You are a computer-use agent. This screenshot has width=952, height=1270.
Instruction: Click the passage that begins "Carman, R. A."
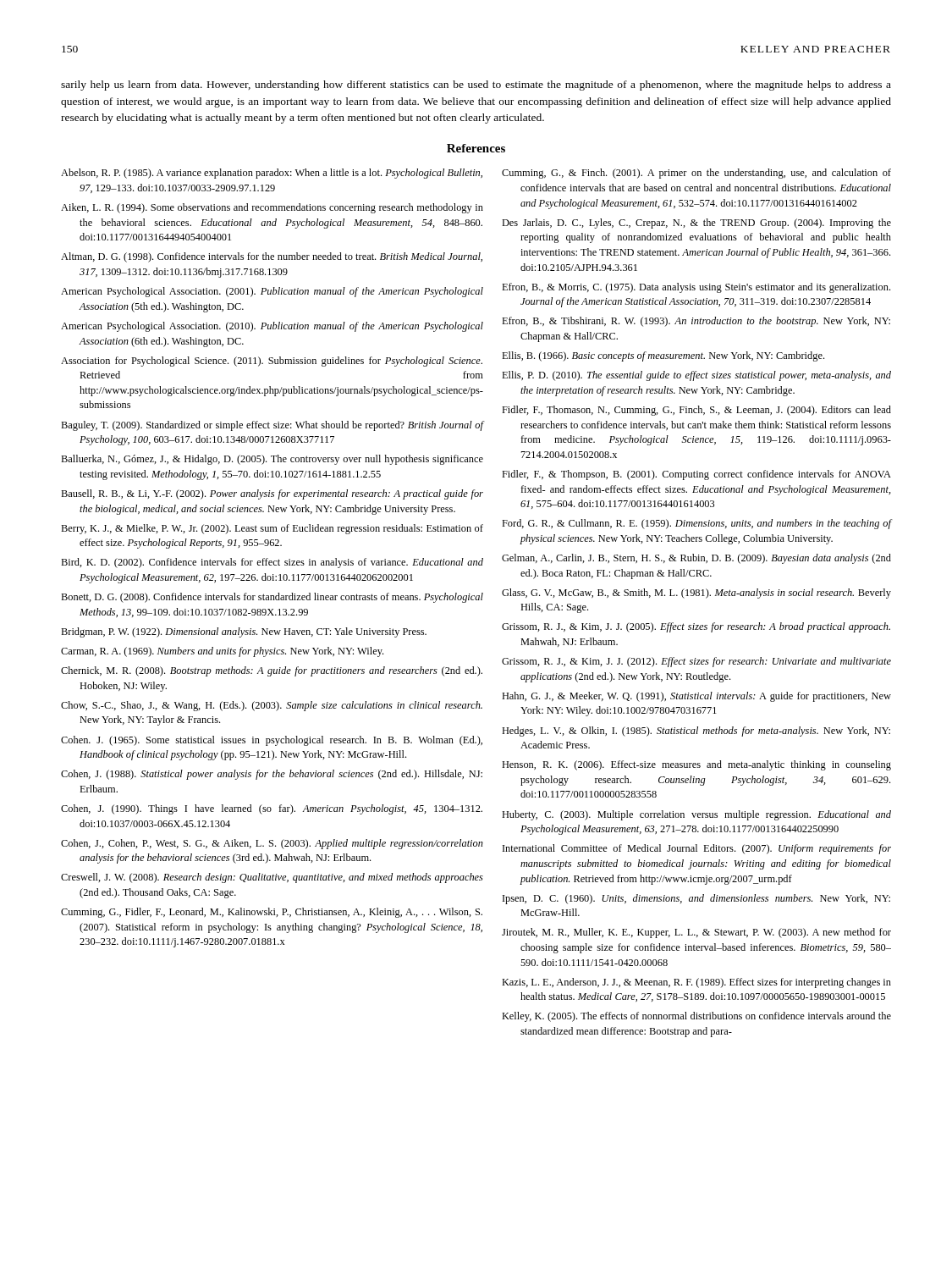[x=223, y=651]
